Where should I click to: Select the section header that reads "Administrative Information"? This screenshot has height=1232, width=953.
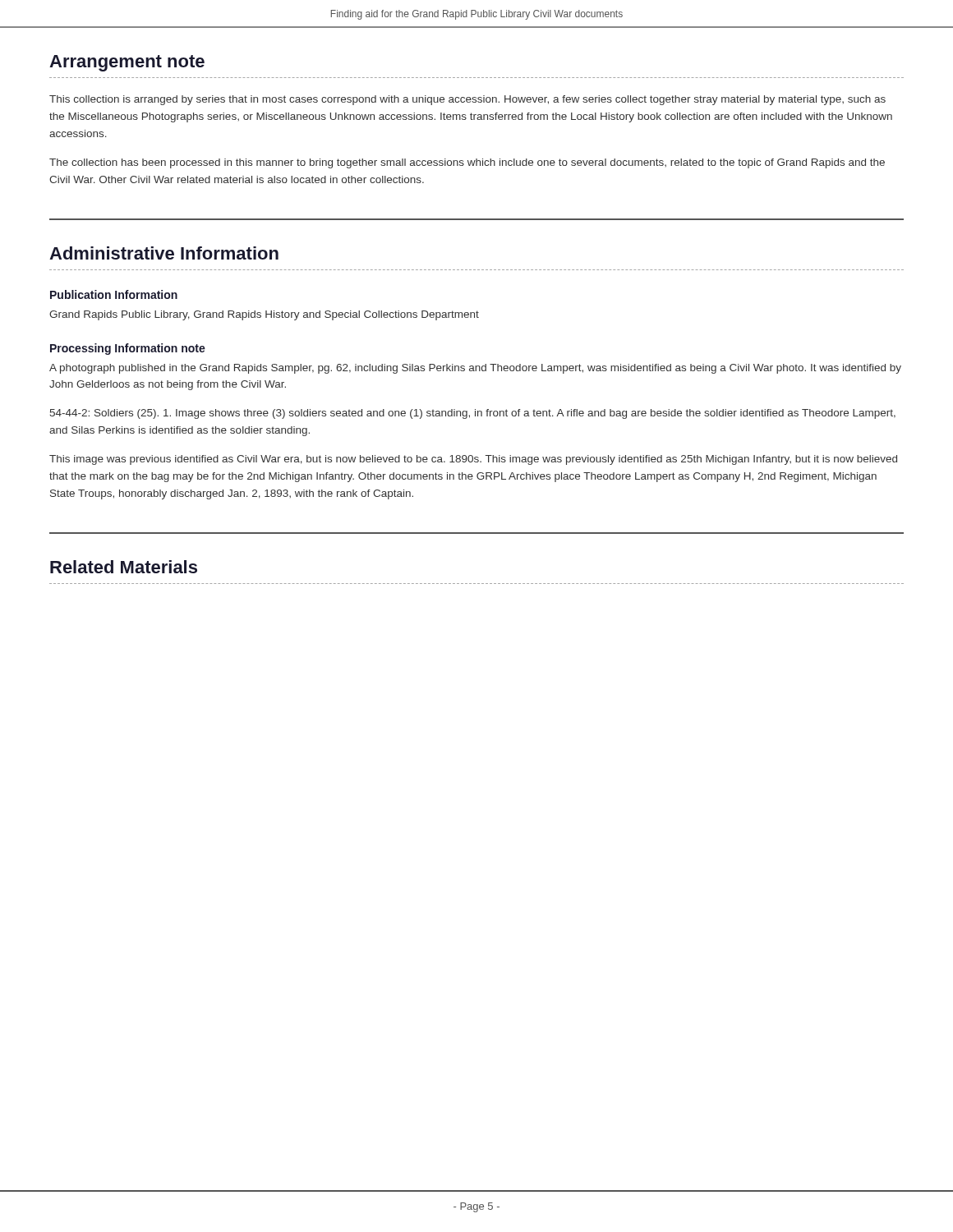[x=164, y=253]
